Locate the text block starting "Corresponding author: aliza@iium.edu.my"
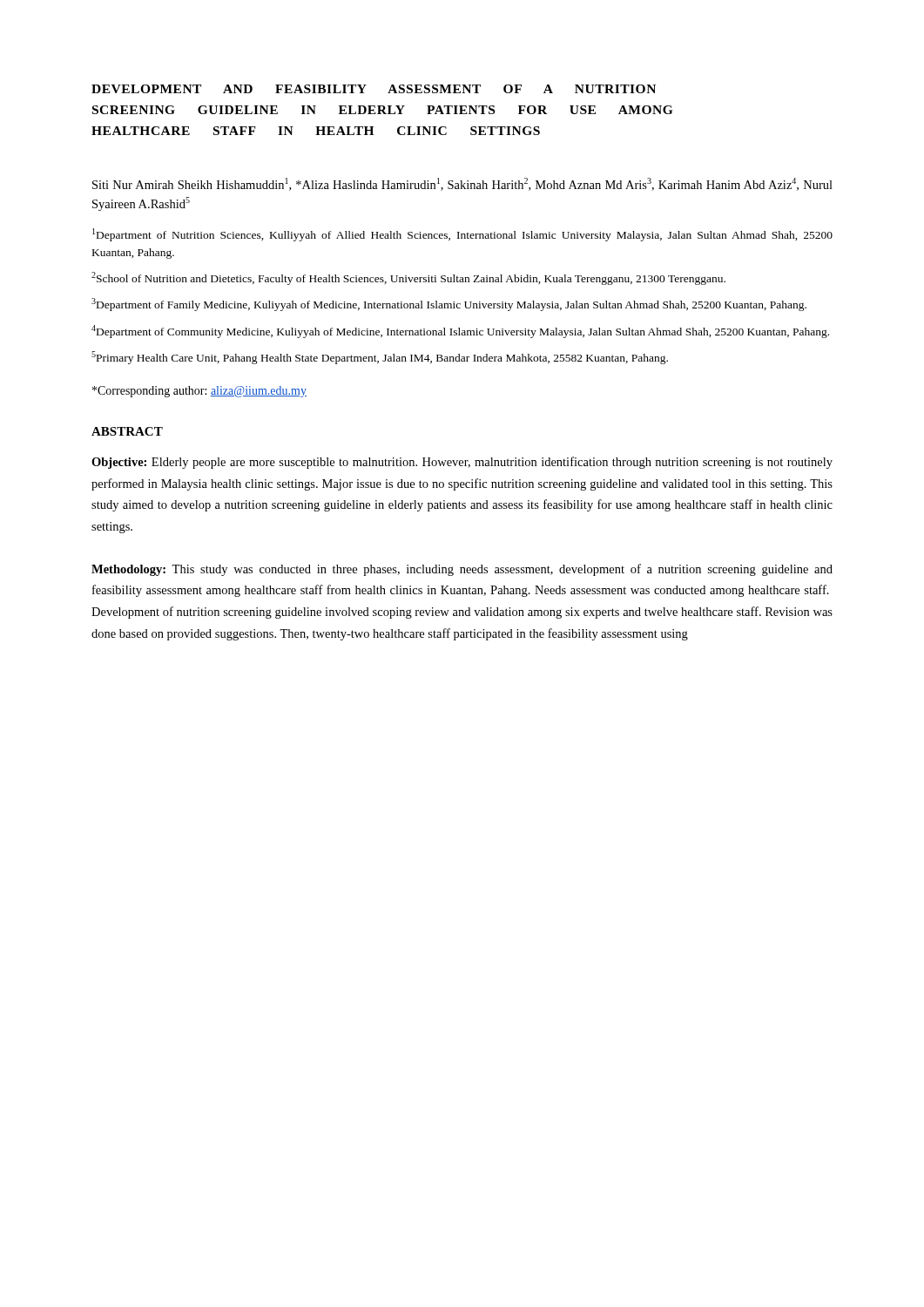Viewport: 924px width, 1307px height. click(199, 391)
